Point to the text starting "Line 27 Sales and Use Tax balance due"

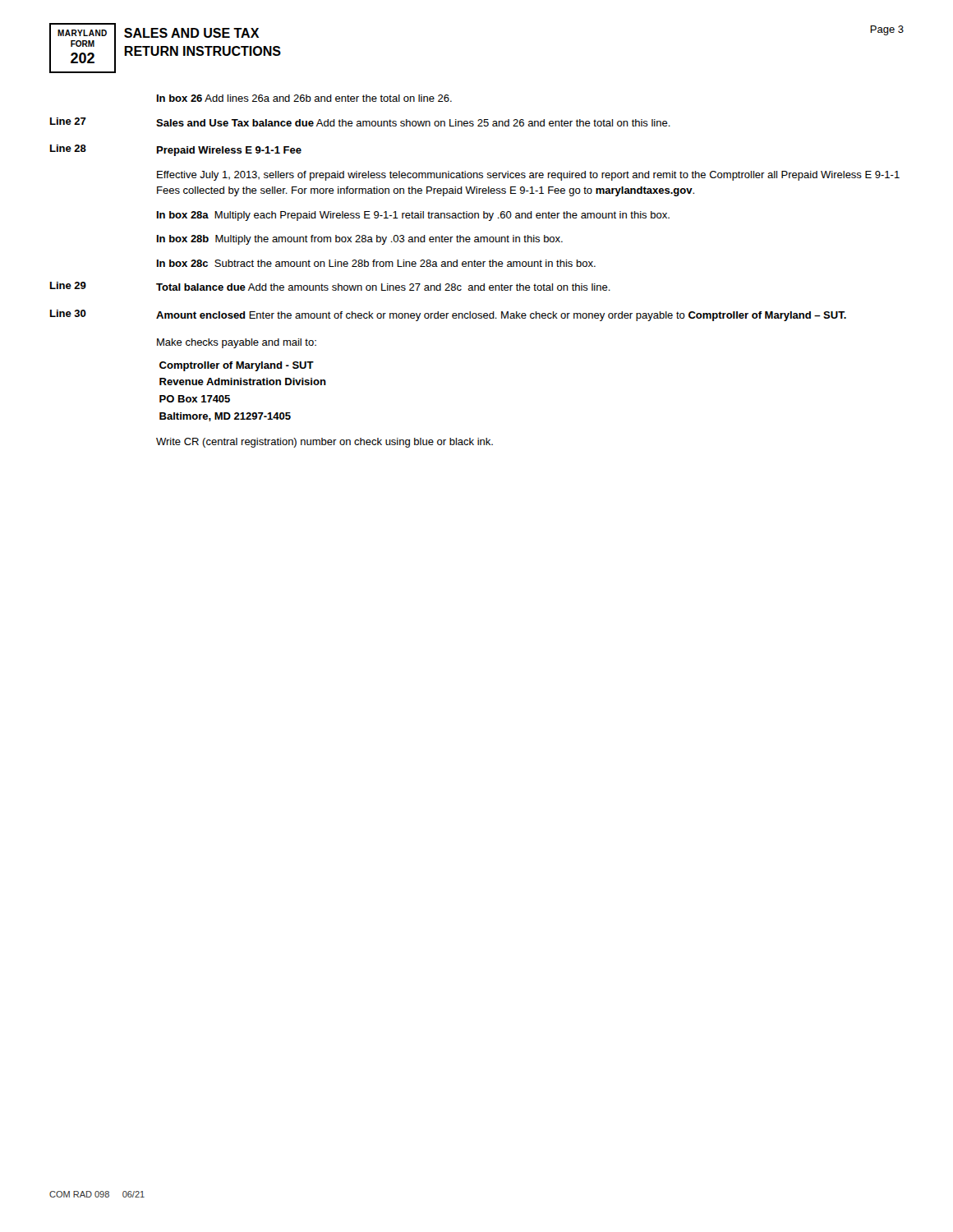click(x=476, y=123)
